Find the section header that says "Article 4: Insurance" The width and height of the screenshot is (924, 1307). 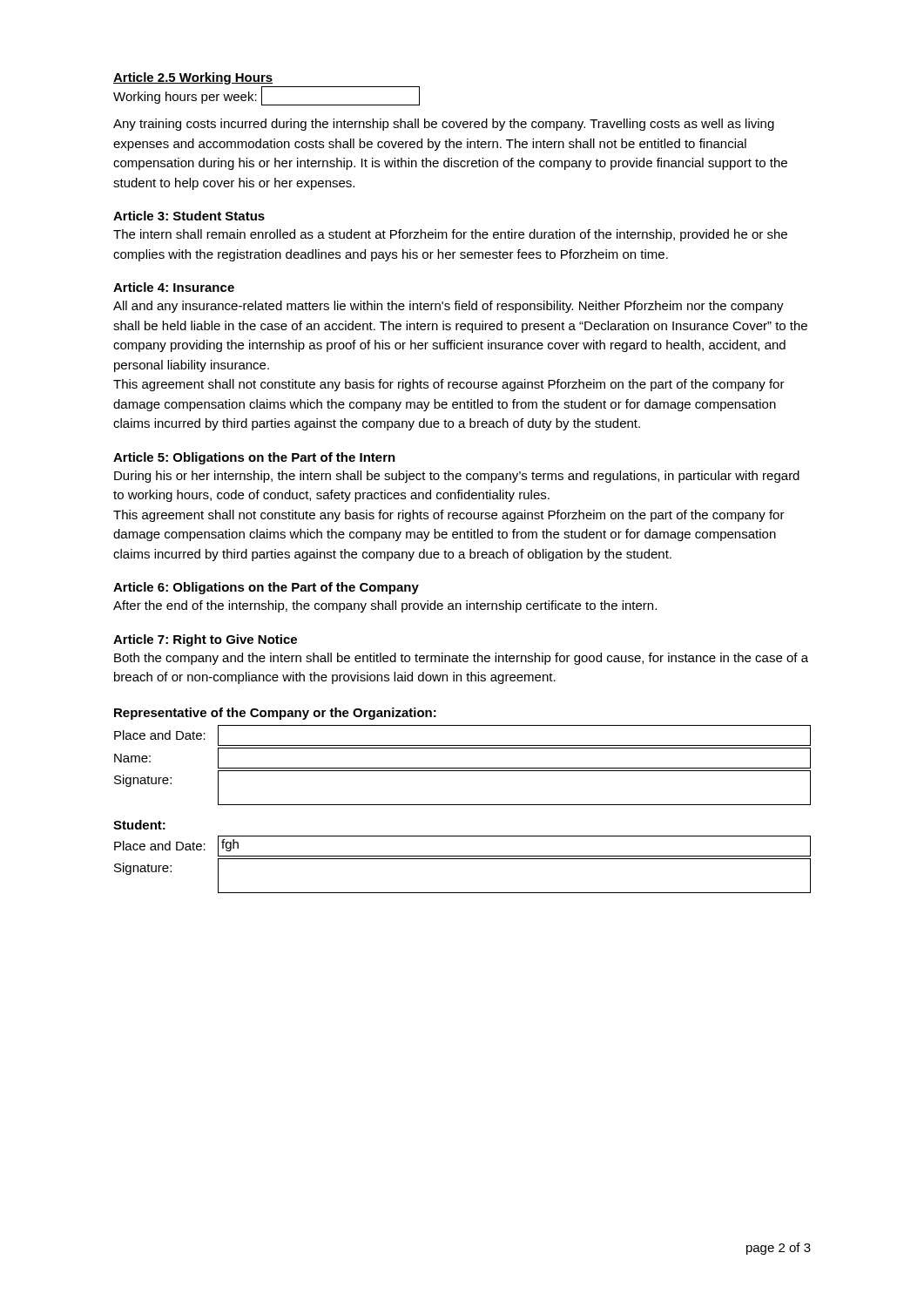point(174,287)
